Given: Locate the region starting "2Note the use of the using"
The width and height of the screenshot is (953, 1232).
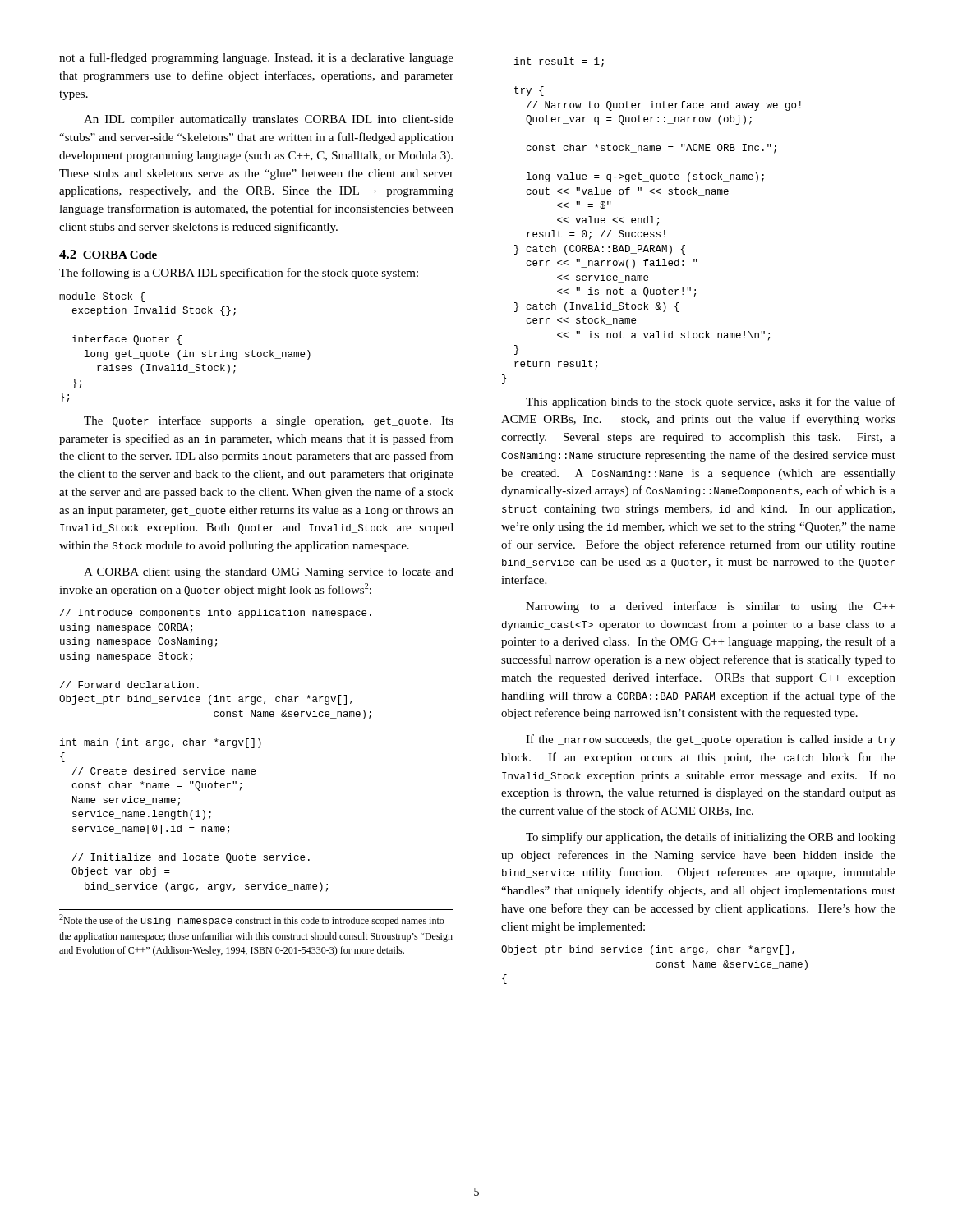Looking at the screenshot, I should click(256, 933).
